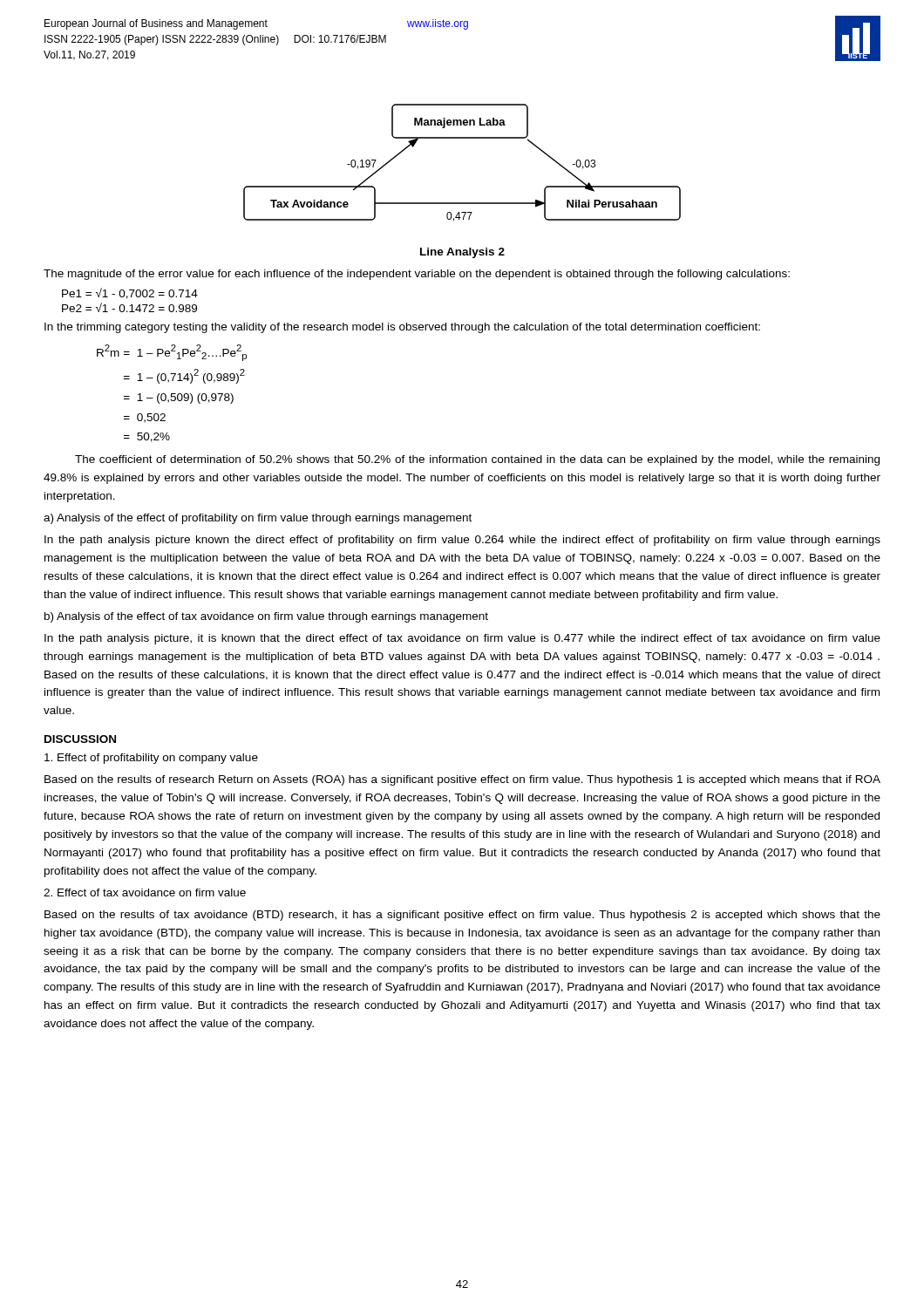Click on the text block starting "Pe2 = √1 - 0.1472 = 0.989"
This screenshot has width=924, height=1308.
(x=129, y=308)
